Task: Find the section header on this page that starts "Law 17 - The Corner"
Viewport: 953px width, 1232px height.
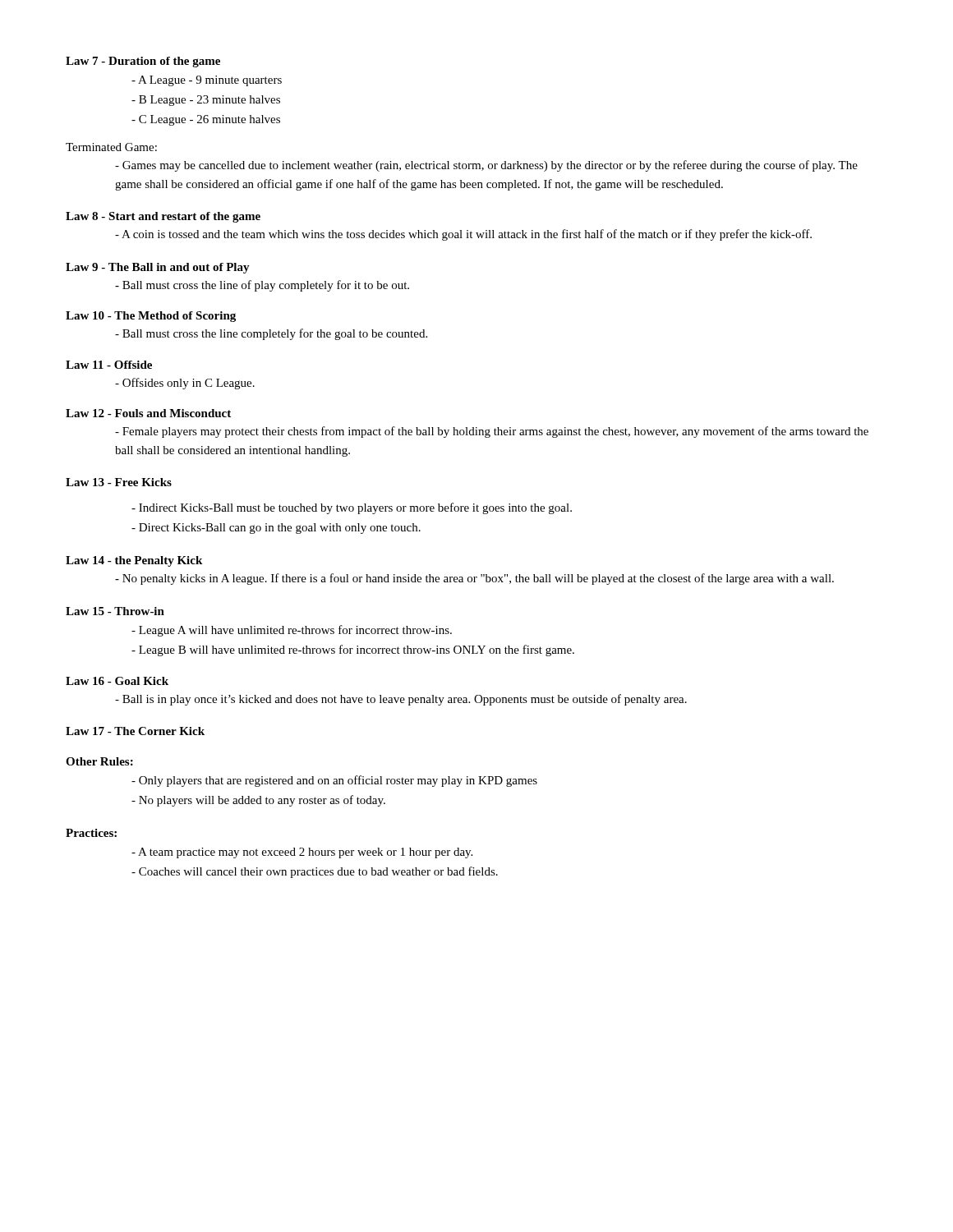Action: pos(135,731)
